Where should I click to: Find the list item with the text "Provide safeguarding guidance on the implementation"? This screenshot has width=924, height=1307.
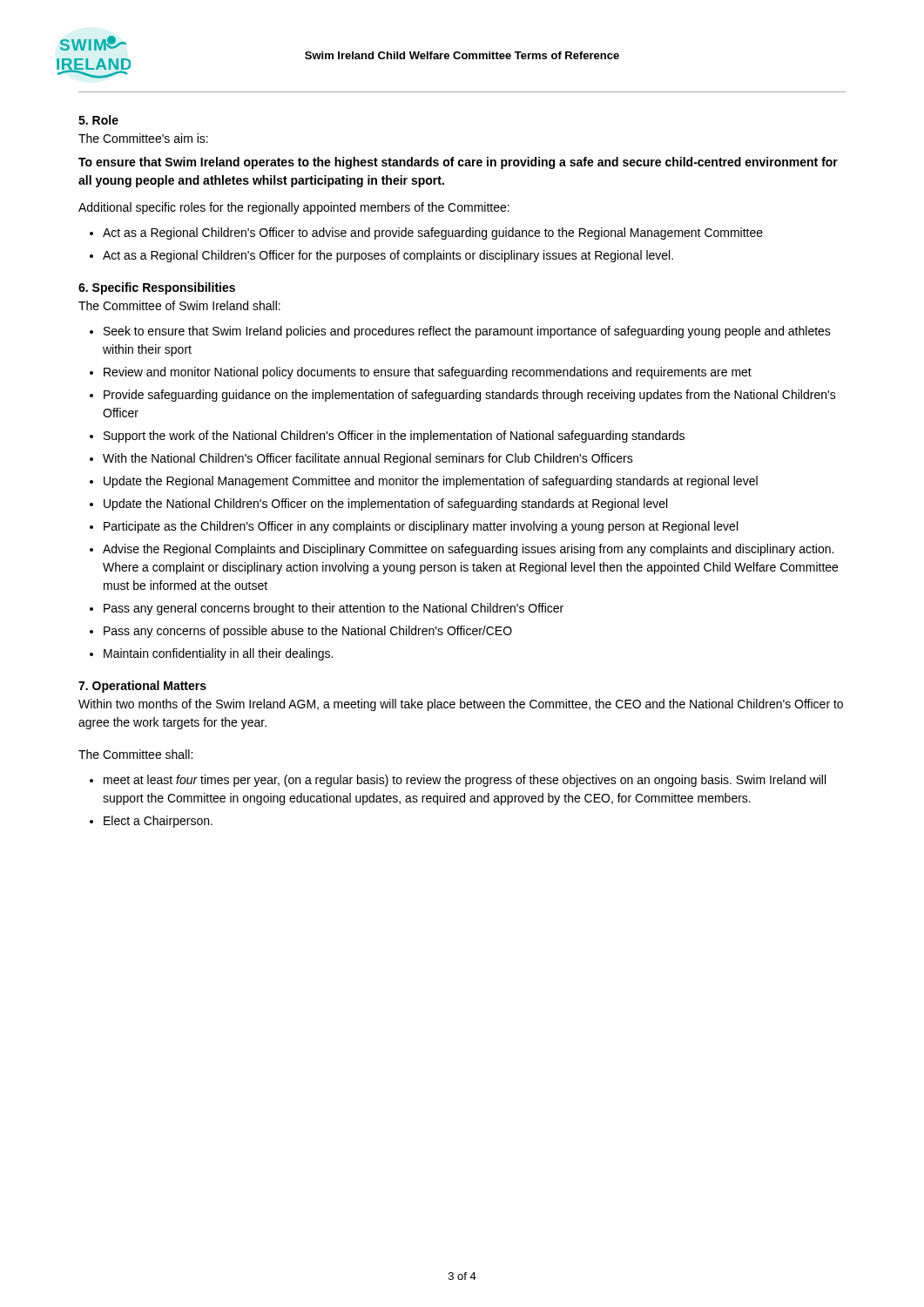tap(469, 404)
